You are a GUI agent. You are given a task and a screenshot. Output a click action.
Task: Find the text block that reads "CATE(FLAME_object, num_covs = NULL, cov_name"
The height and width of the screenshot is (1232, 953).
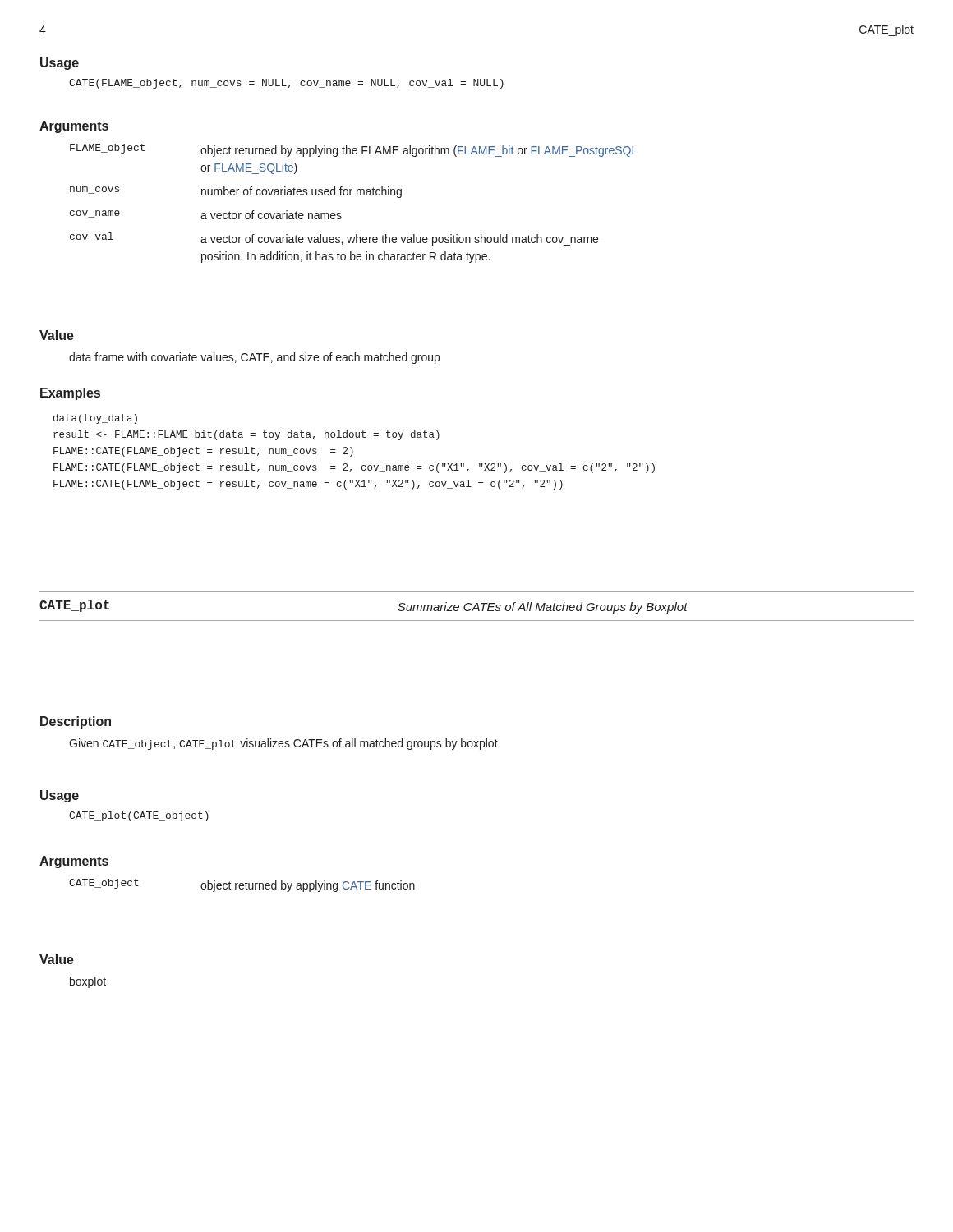(287, 83)
